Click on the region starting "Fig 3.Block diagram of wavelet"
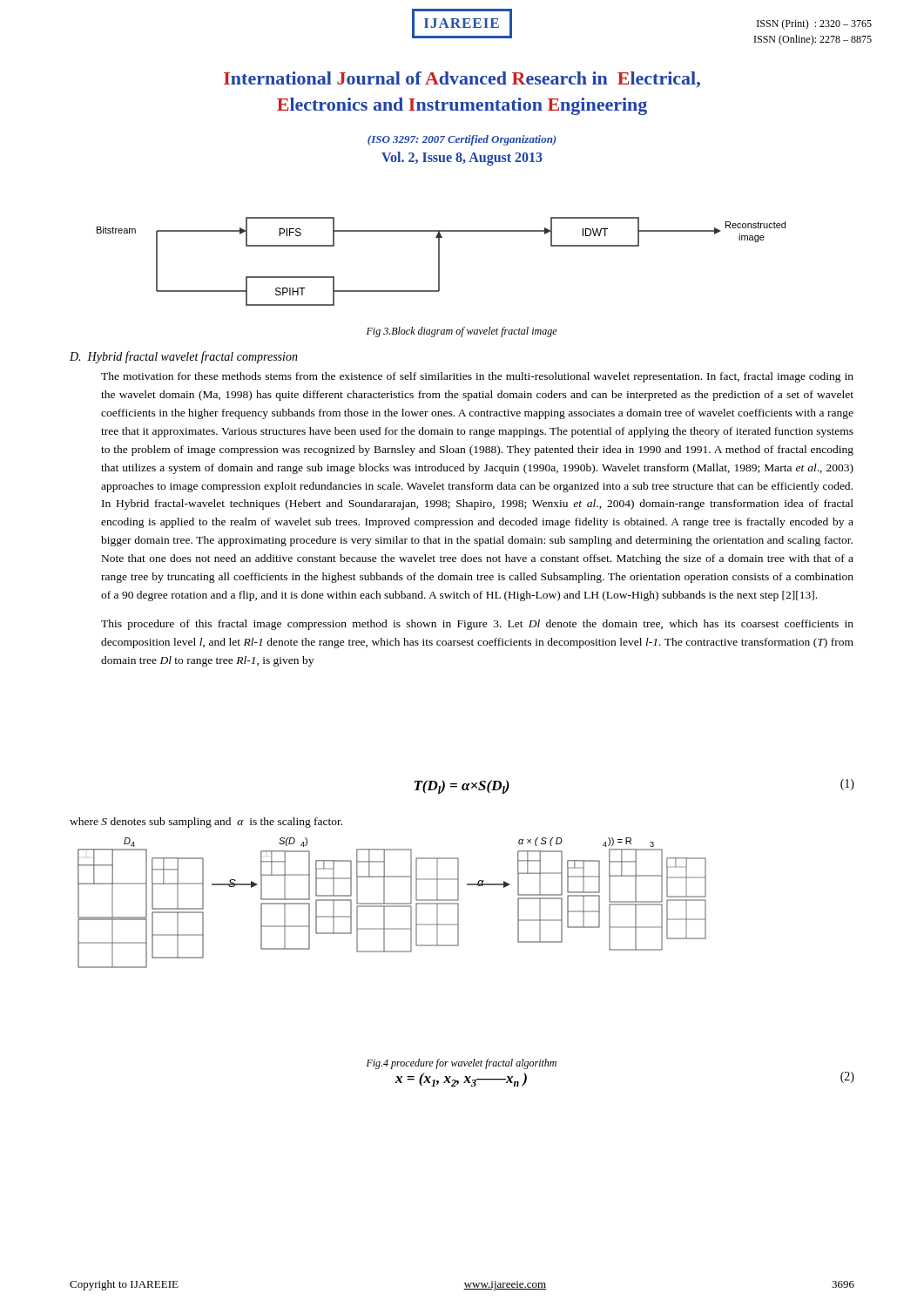This screenshot has width=924, height=1307. coord(462,331)
